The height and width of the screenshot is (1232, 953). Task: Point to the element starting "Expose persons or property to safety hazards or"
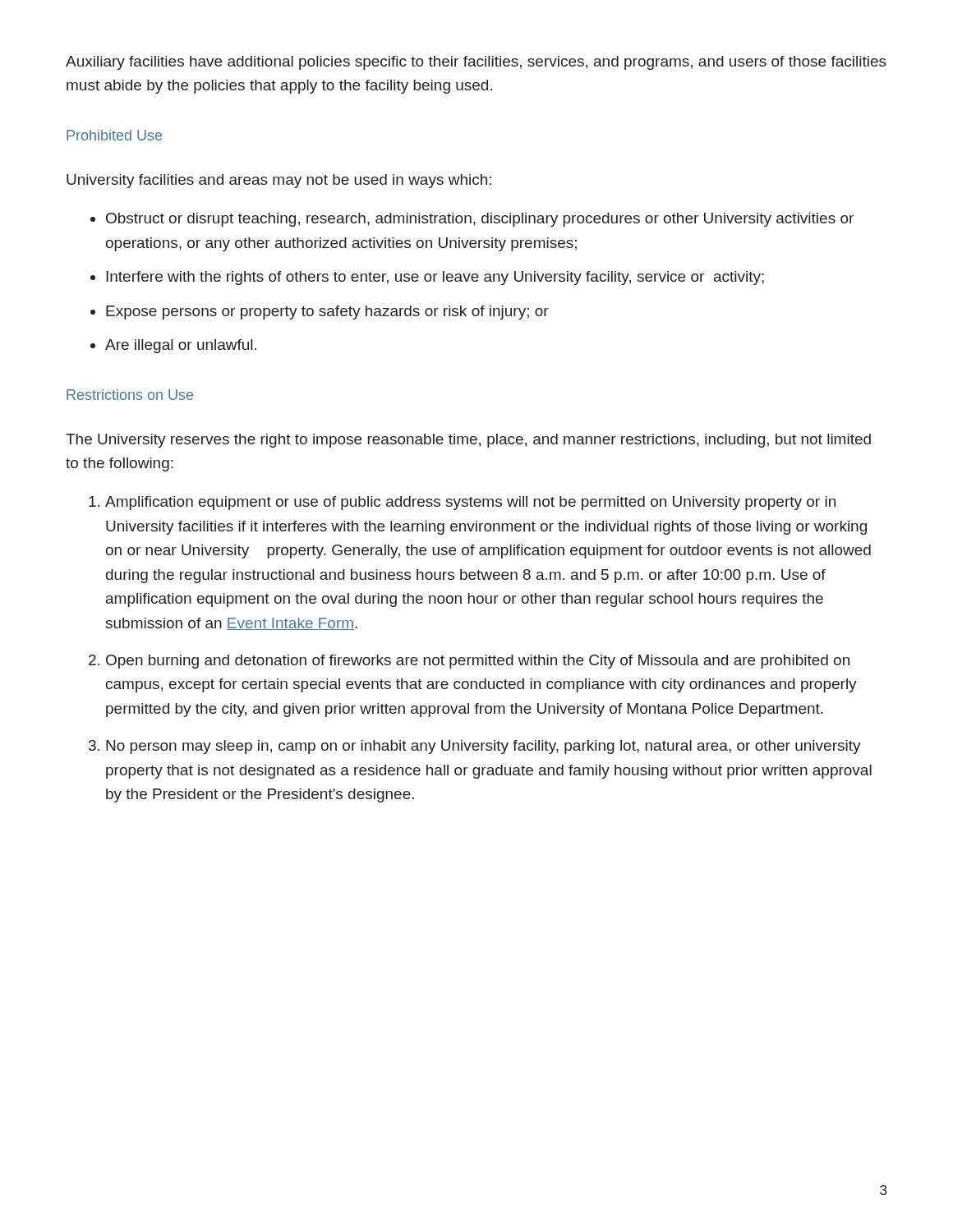coord(327,311)
